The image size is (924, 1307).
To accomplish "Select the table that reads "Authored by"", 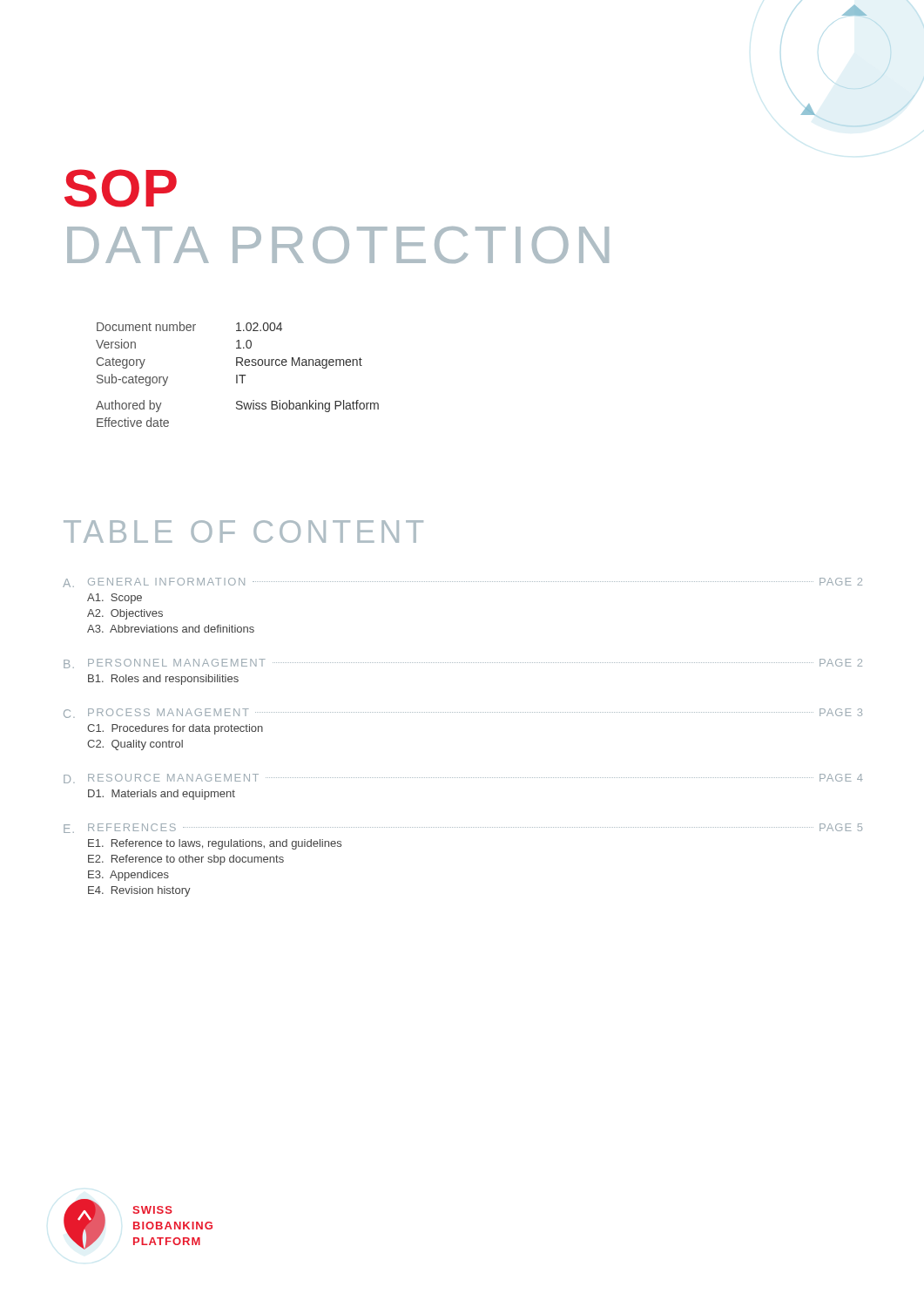I will tap(238, 375).
